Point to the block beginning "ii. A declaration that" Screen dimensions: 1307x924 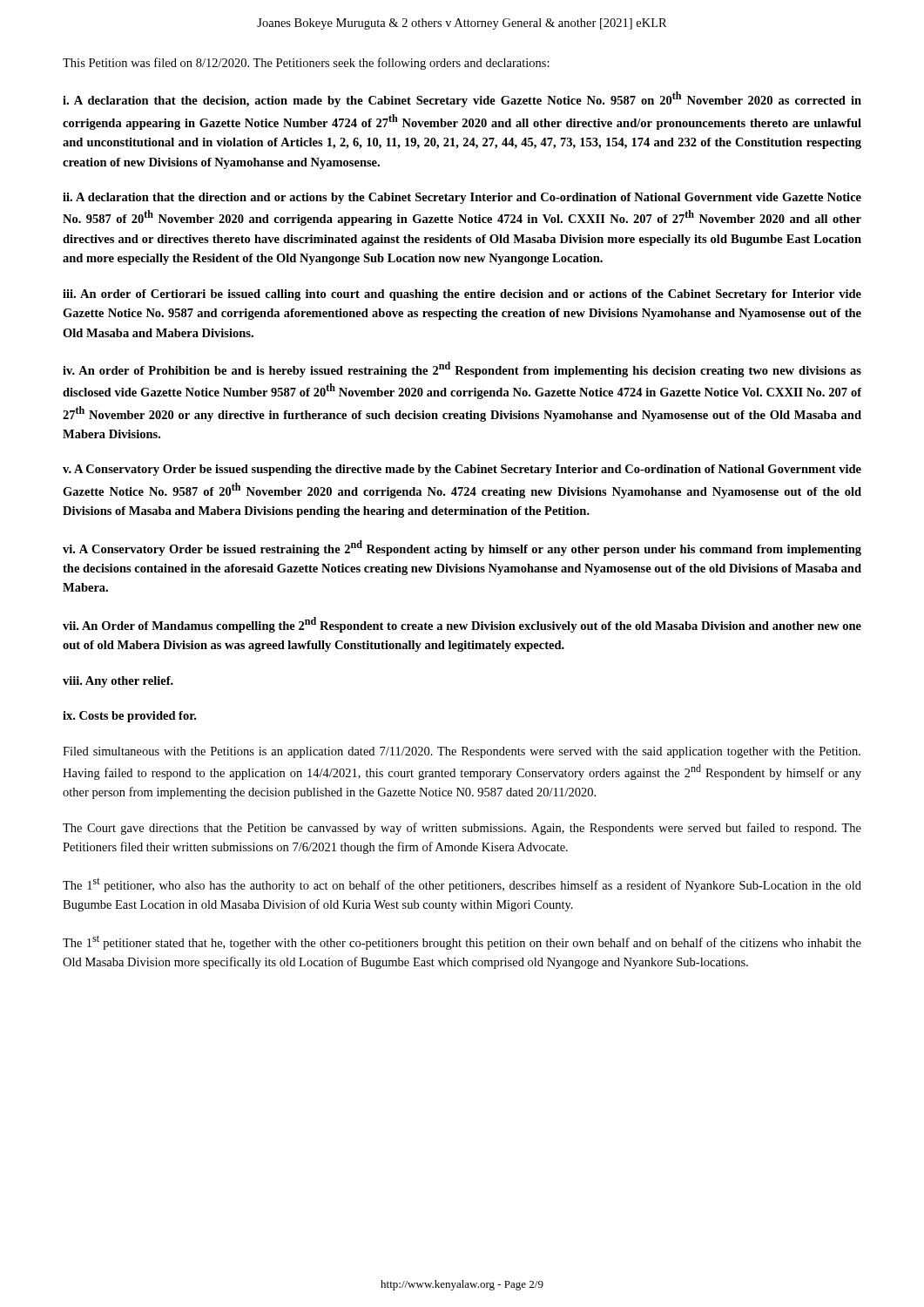click(x=462, y=227)
